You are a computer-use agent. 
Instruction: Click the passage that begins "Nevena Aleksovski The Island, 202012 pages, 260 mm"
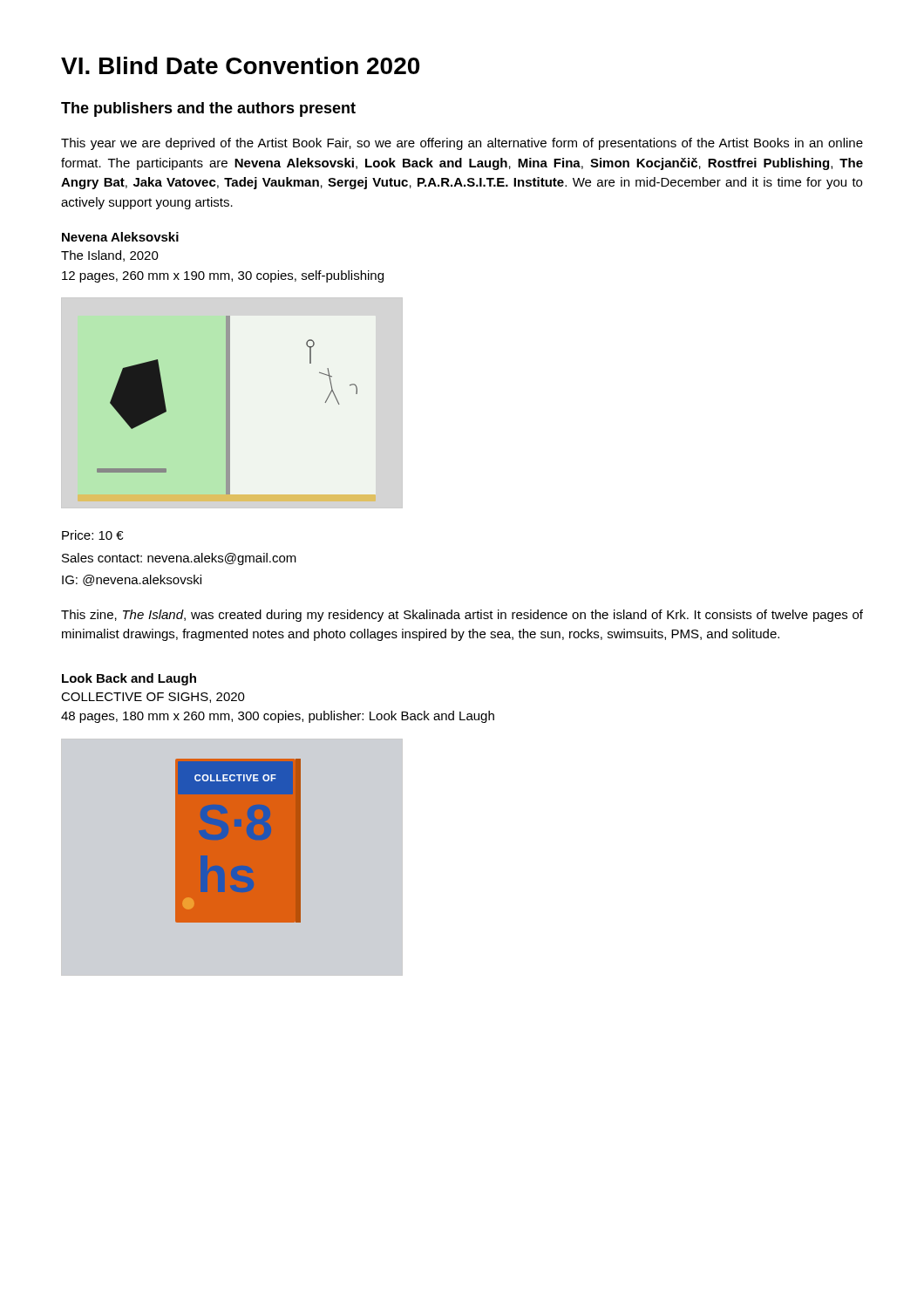point(120,237)
